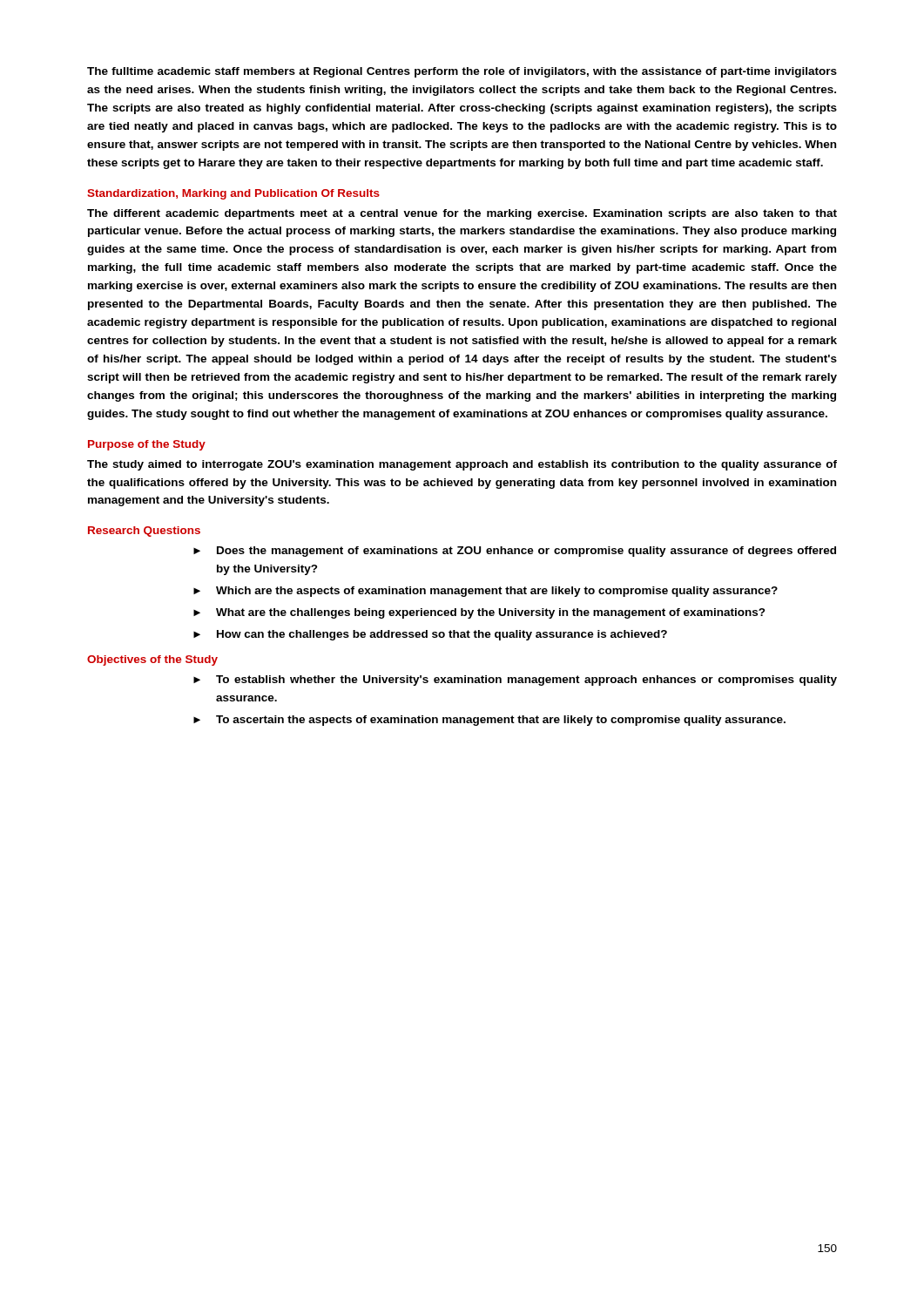Locate the block starting "The study aimed to interrogate ZOU's"
The height and width of the screenshot is (1307, 924).
pos(462,482)
